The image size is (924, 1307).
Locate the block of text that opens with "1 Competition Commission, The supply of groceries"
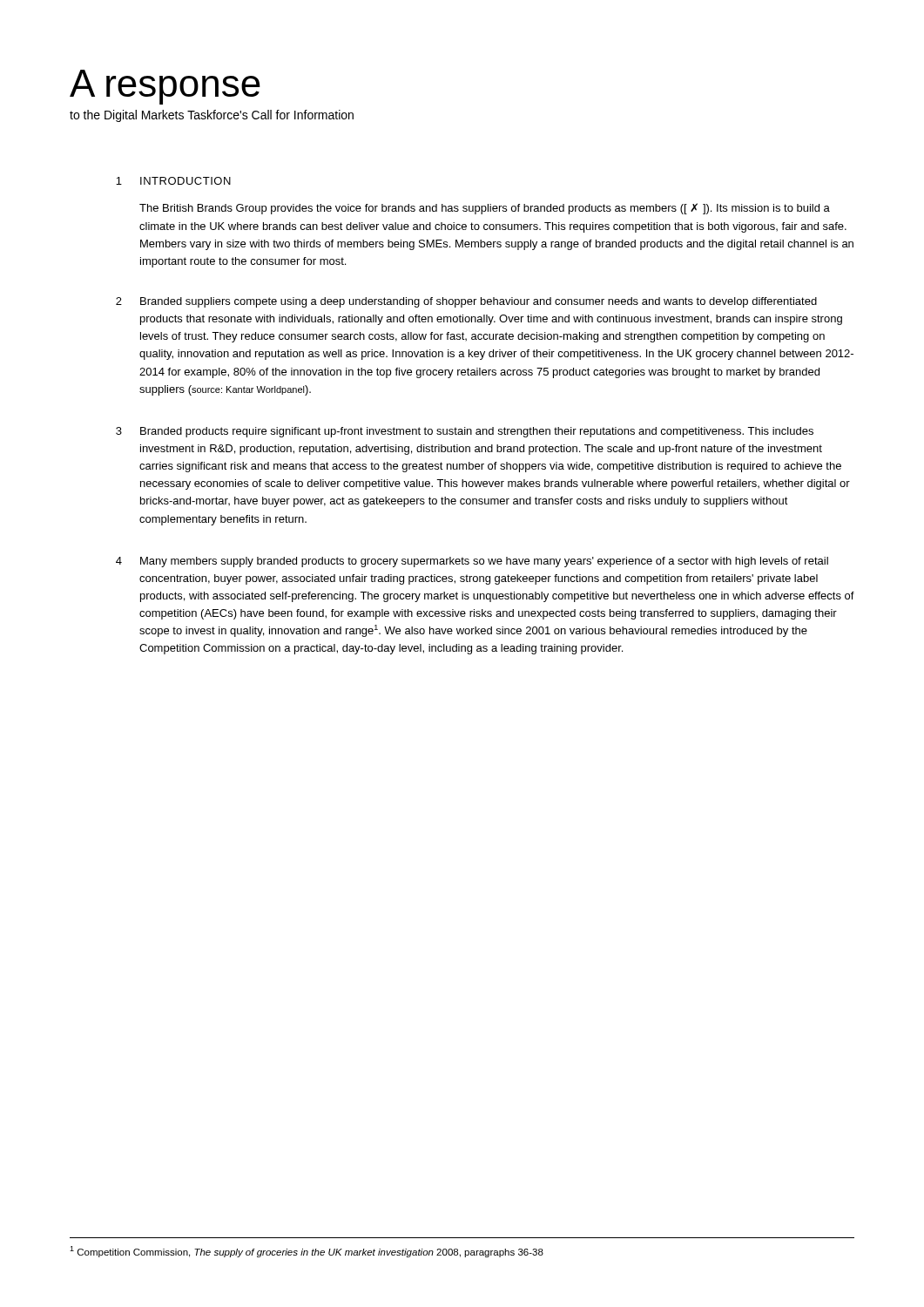click(306, 1251)
